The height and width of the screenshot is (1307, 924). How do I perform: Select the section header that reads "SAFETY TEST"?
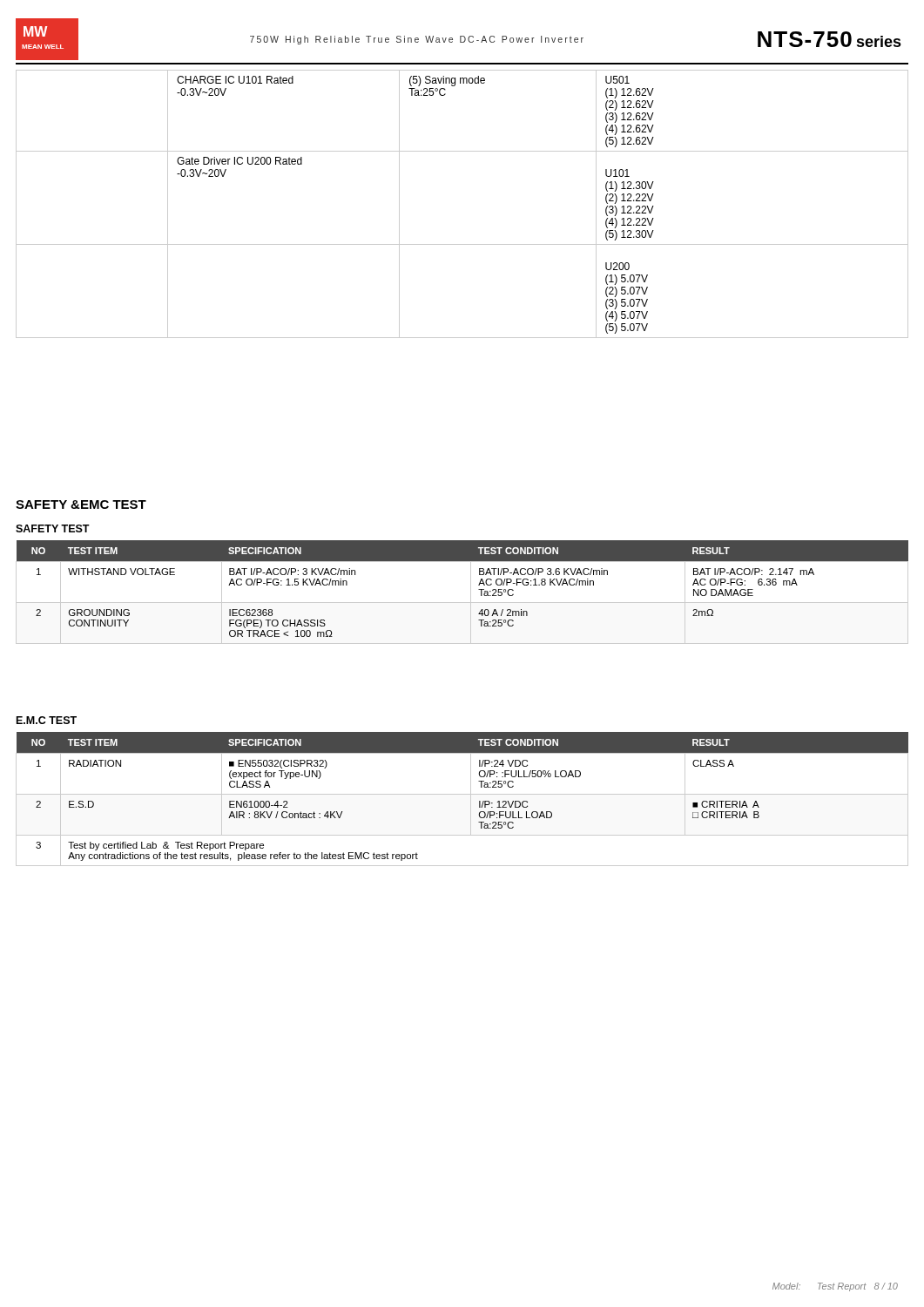(x=52, y=529)
